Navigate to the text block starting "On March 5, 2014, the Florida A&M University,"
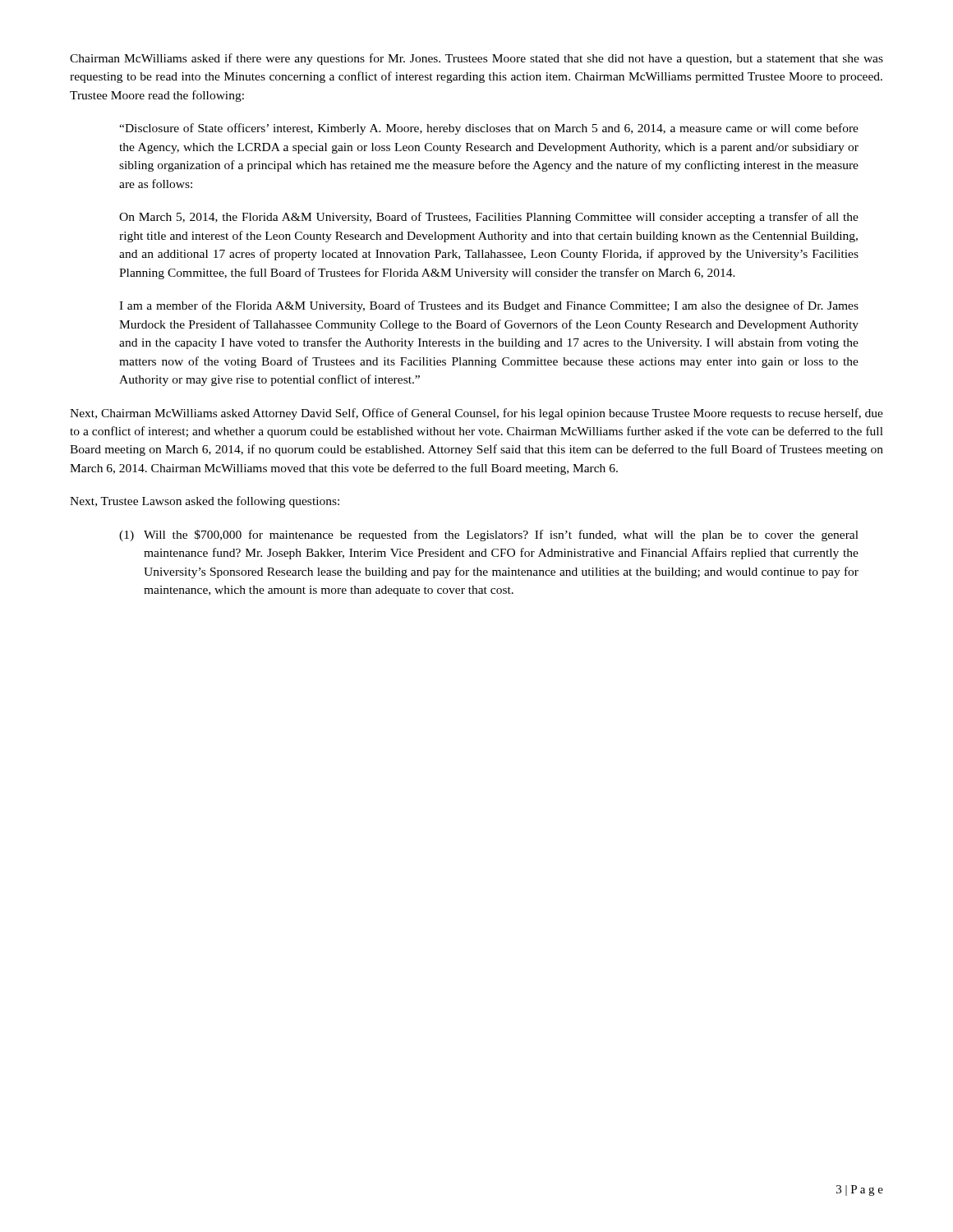This screenshot has height=1232, width=953. [489, 244]
